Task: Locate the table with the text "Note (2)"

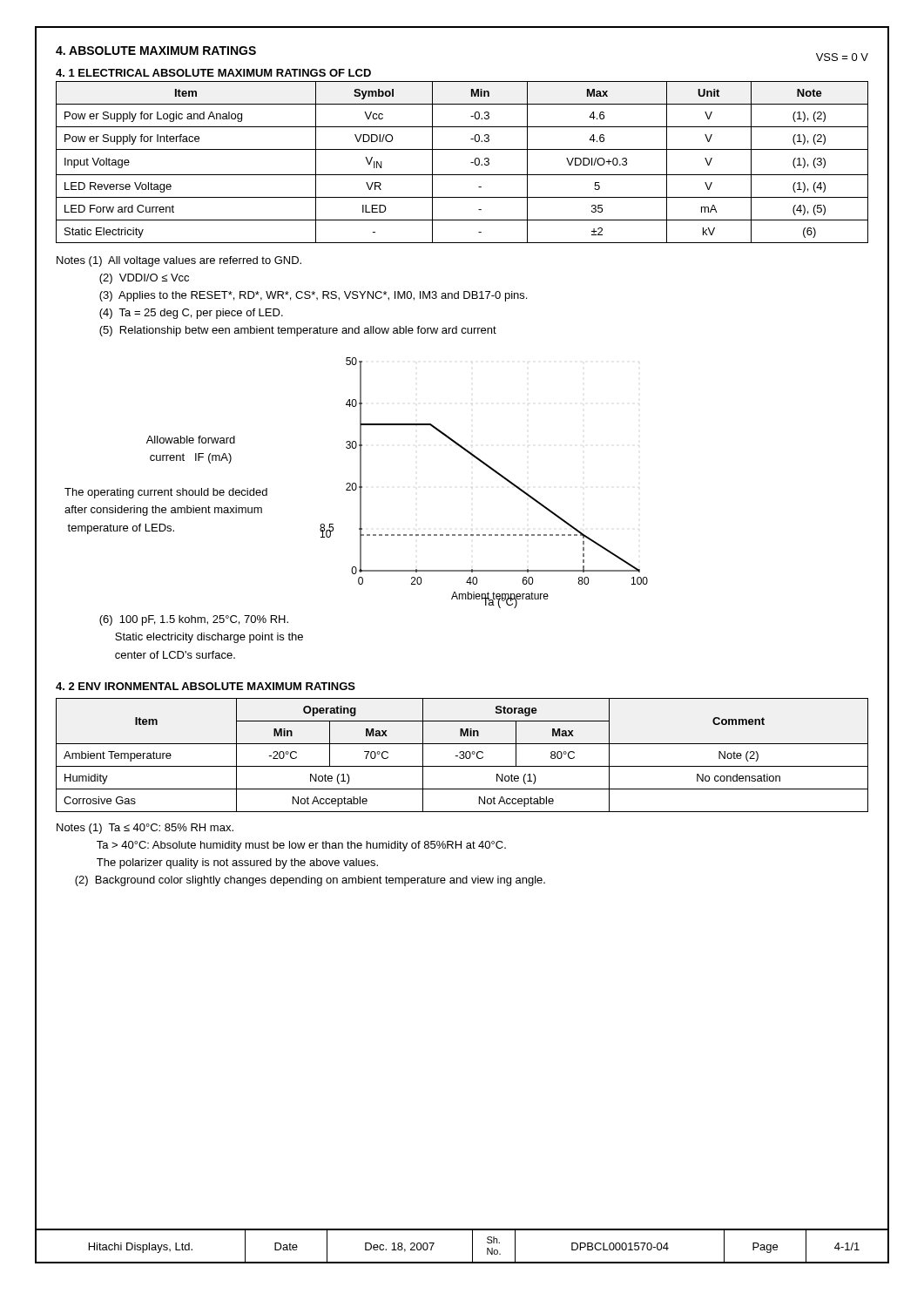Action: pos(462,755)
